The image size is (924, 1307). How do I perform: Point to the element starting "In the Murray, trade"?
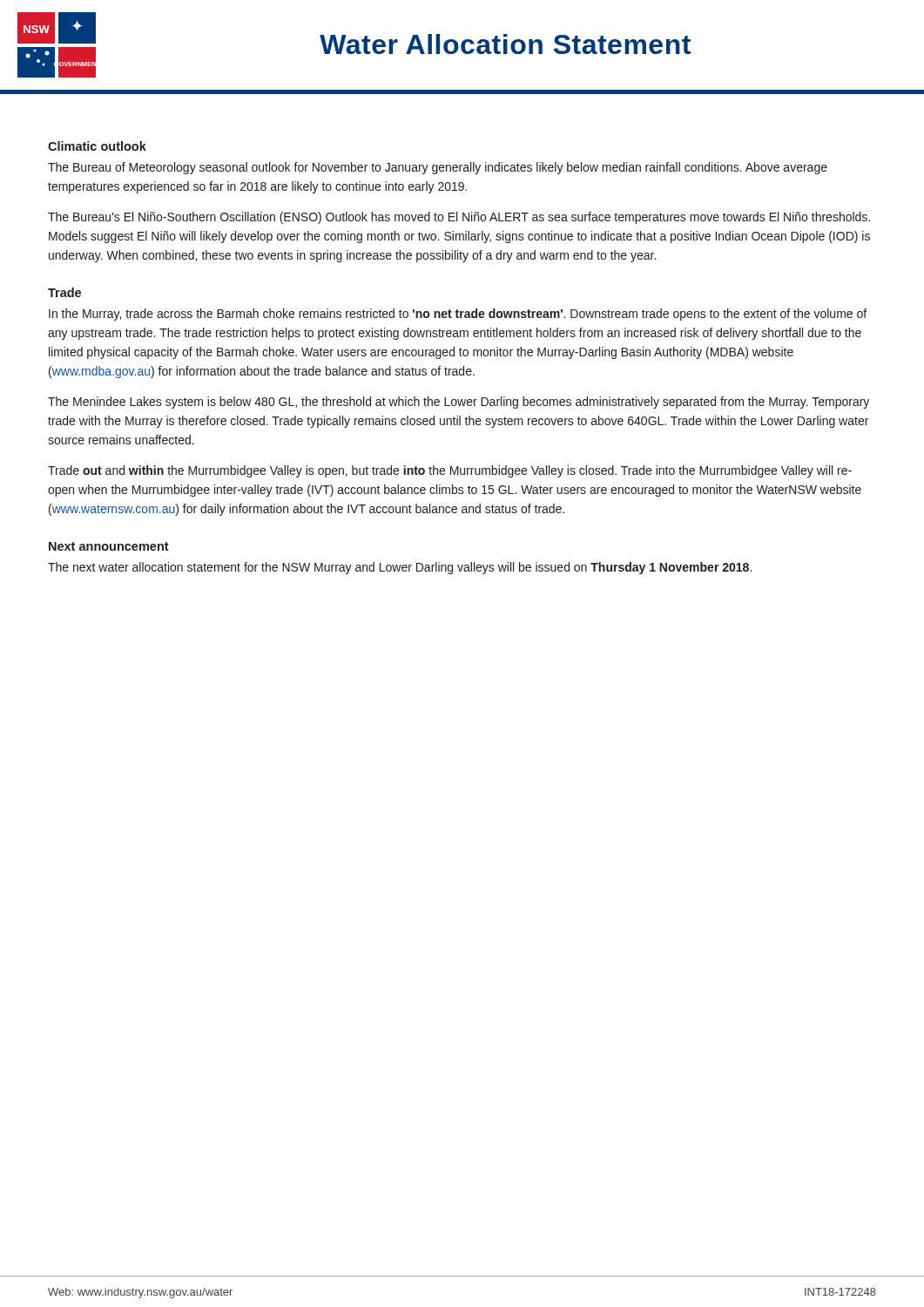(x=457, y=342)
